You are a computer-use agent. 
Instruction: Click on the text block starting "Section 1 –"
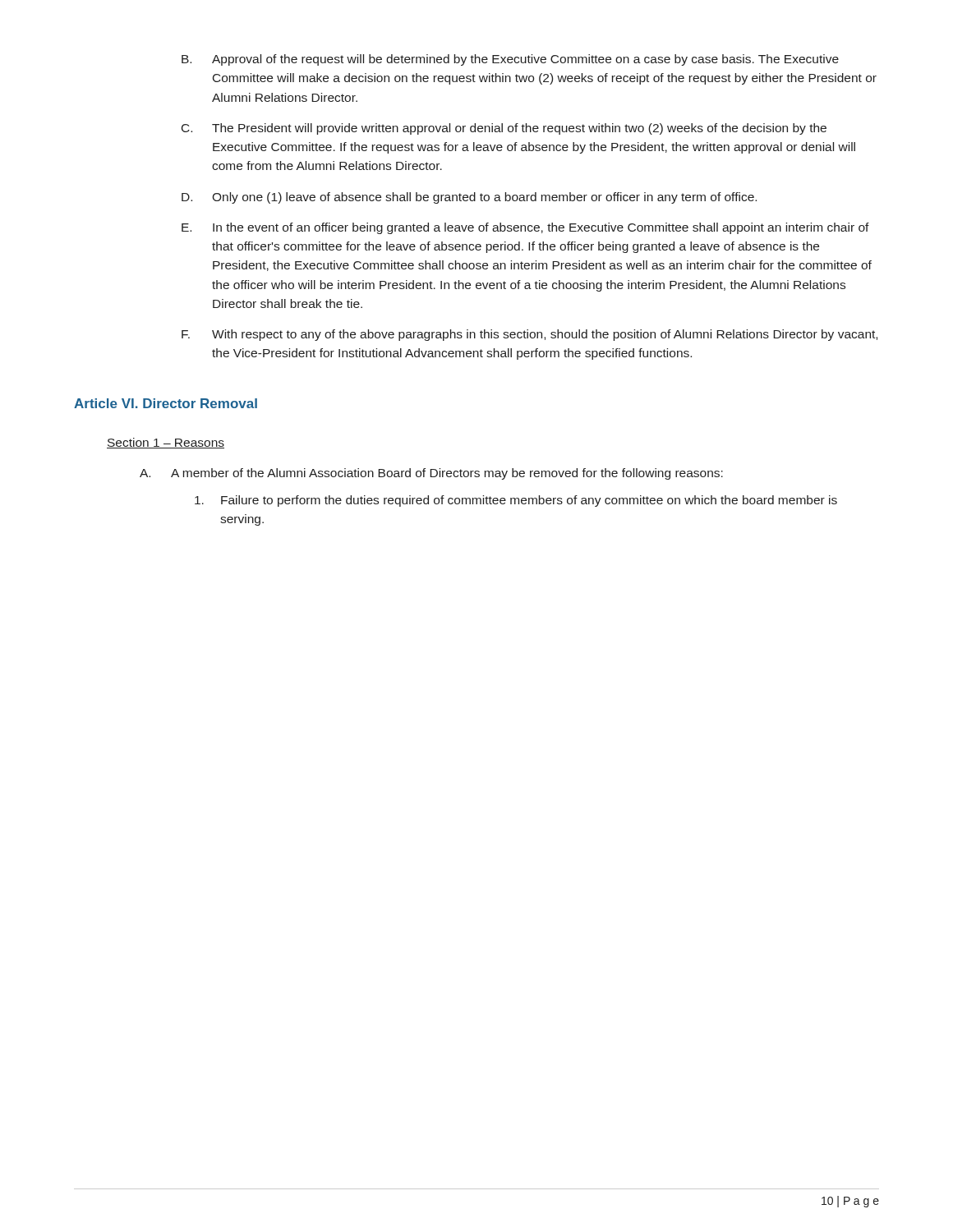166,442
